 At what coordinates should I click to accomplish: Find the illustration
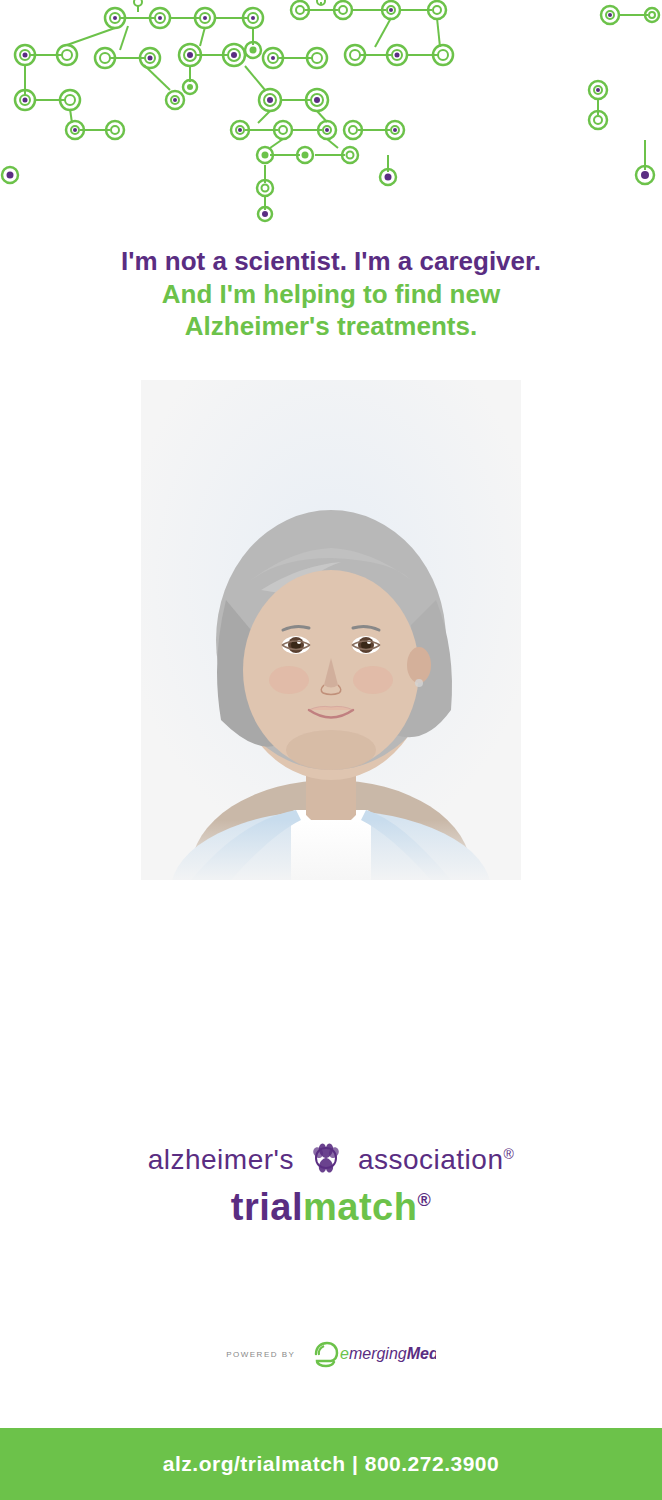(x=331, y=115)
